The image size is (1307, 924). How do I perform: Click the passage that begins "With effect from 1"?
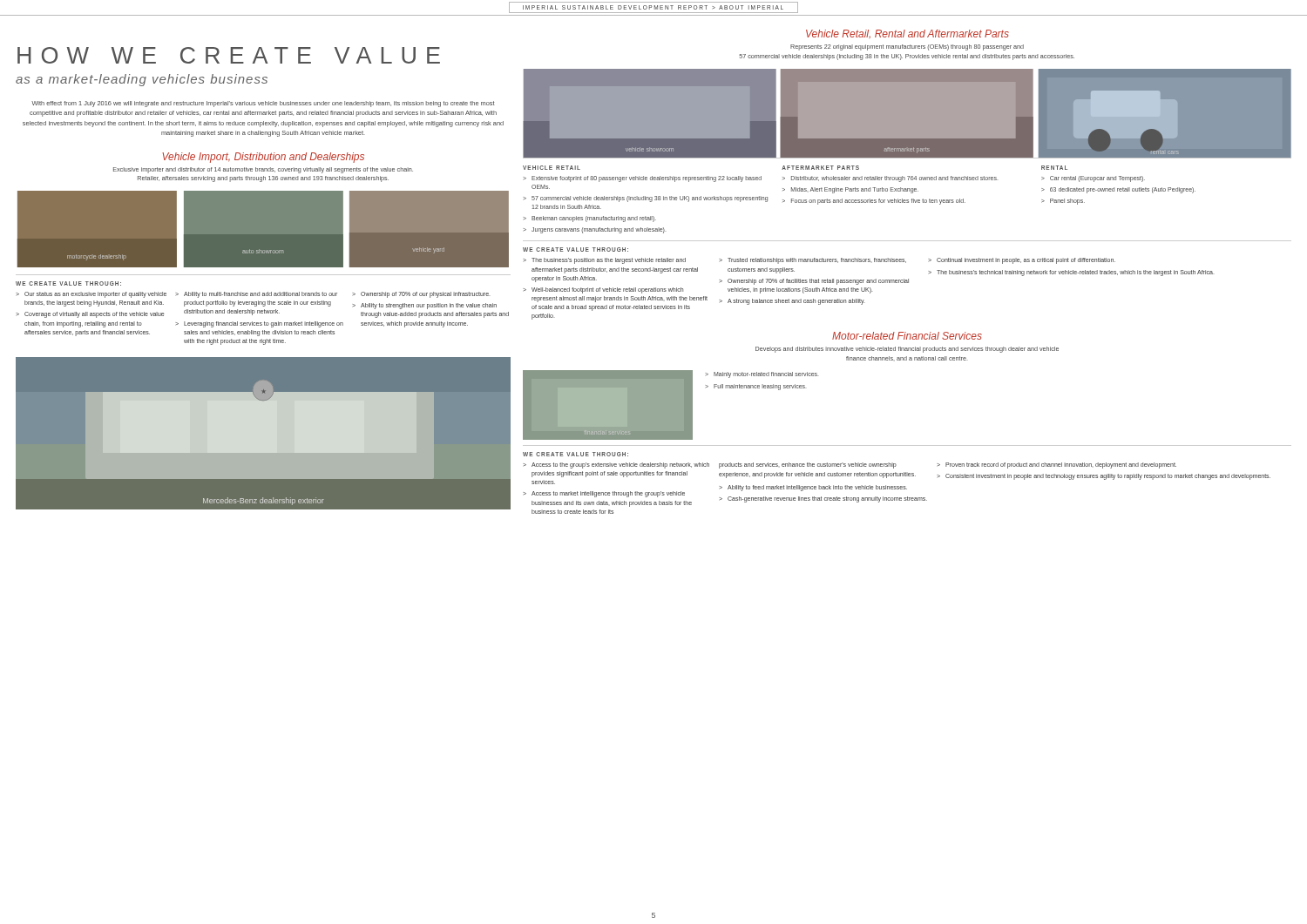263,118
